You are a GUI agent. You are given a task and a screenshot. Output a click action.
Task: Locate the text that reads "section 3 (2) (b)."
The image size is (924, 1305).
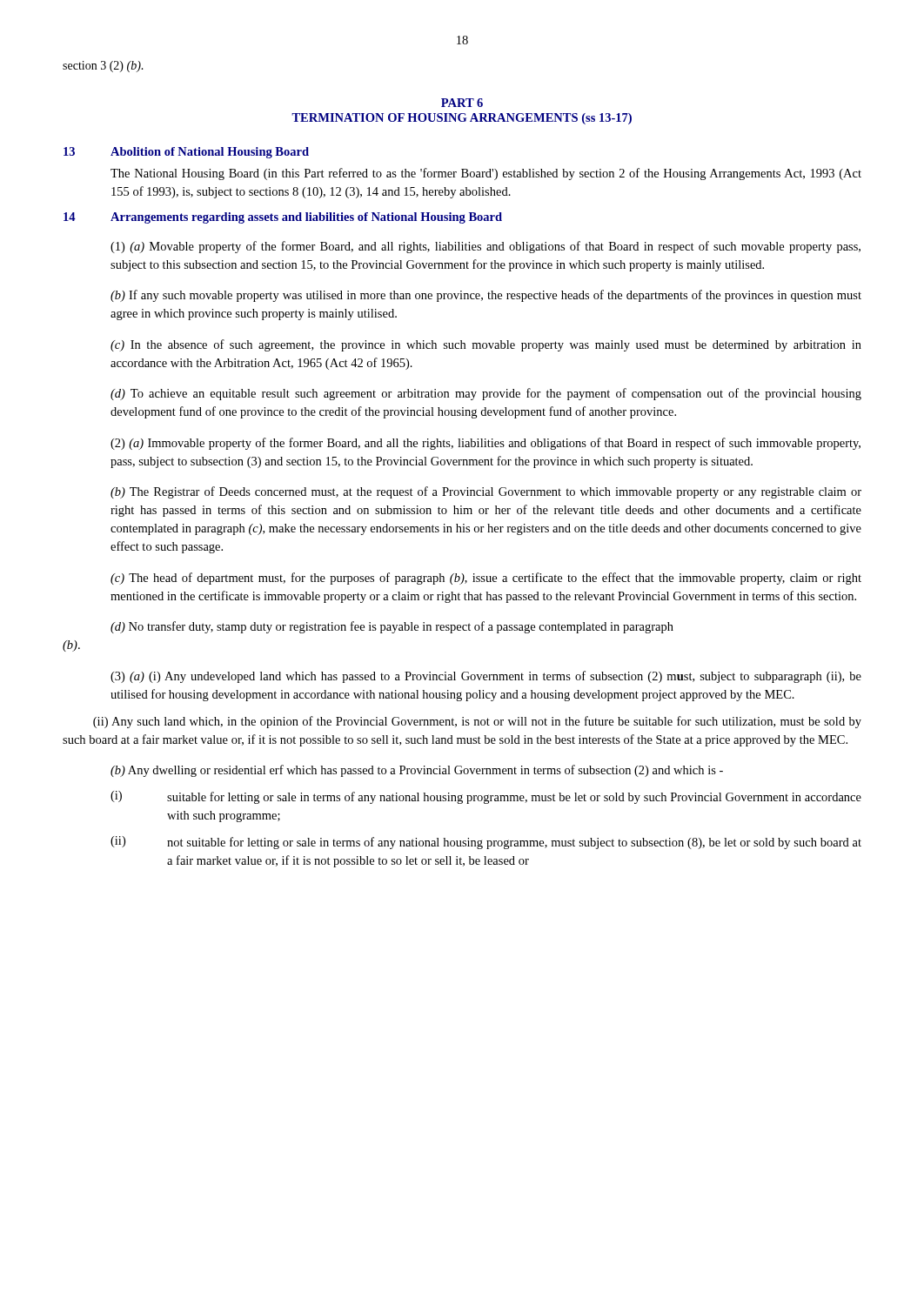[x=103, y=66]
